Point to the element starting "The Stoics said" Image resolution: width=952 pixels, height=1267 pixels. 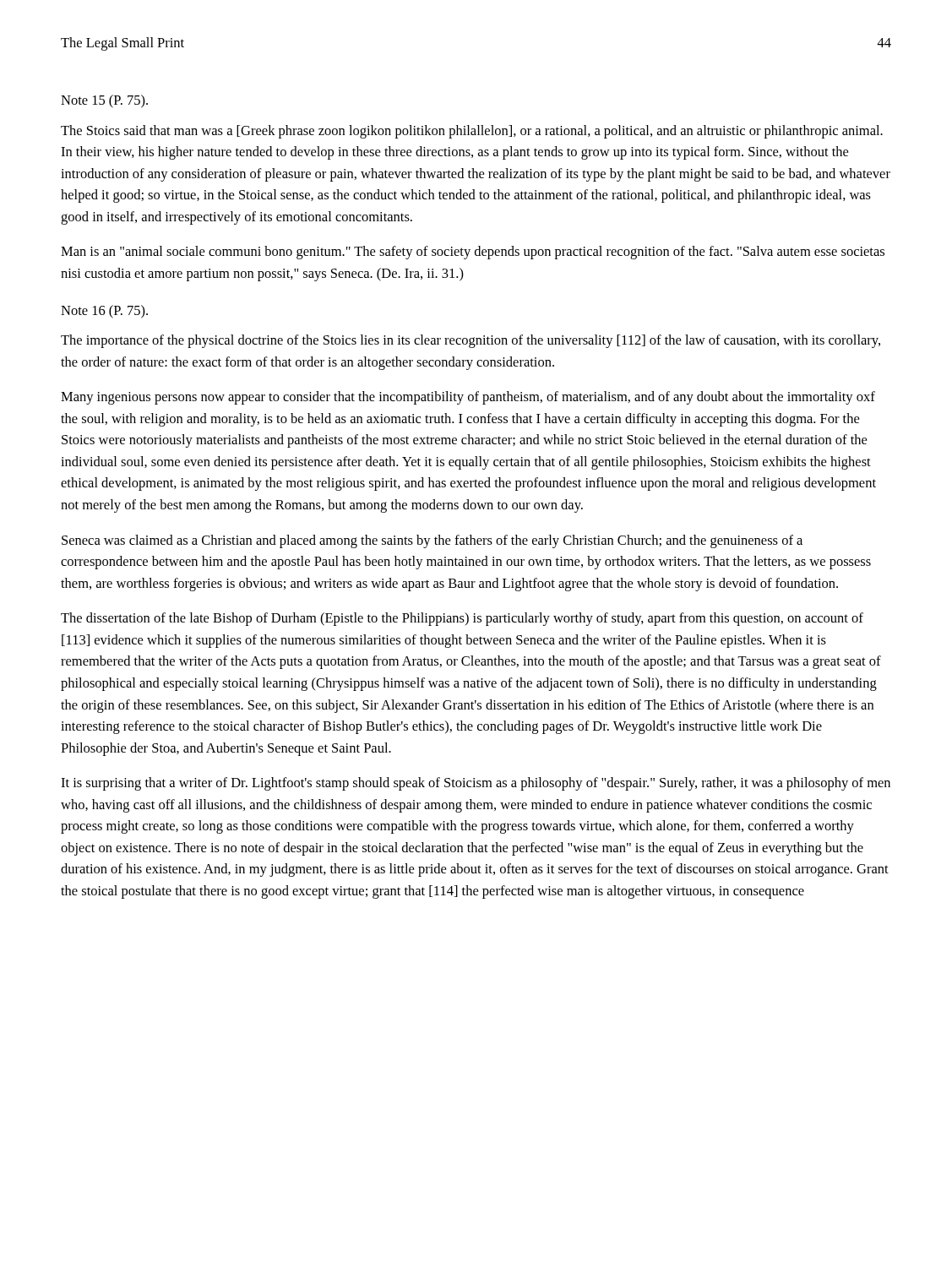[x=476, y=173]
